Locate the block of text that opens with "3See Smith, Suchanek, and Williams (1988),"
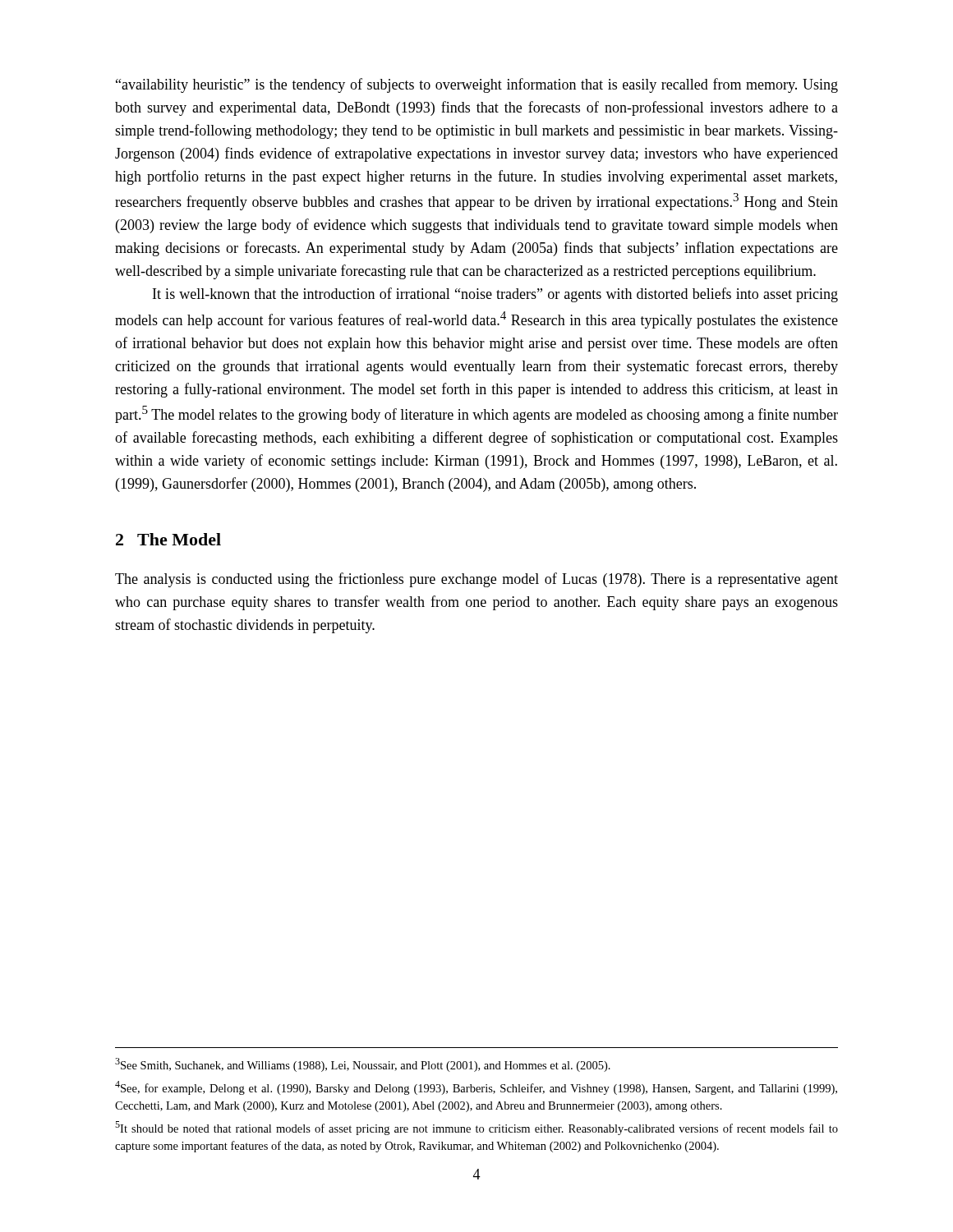The height and width of the screenshot is (1232, 953). [x=363, y=1064]
